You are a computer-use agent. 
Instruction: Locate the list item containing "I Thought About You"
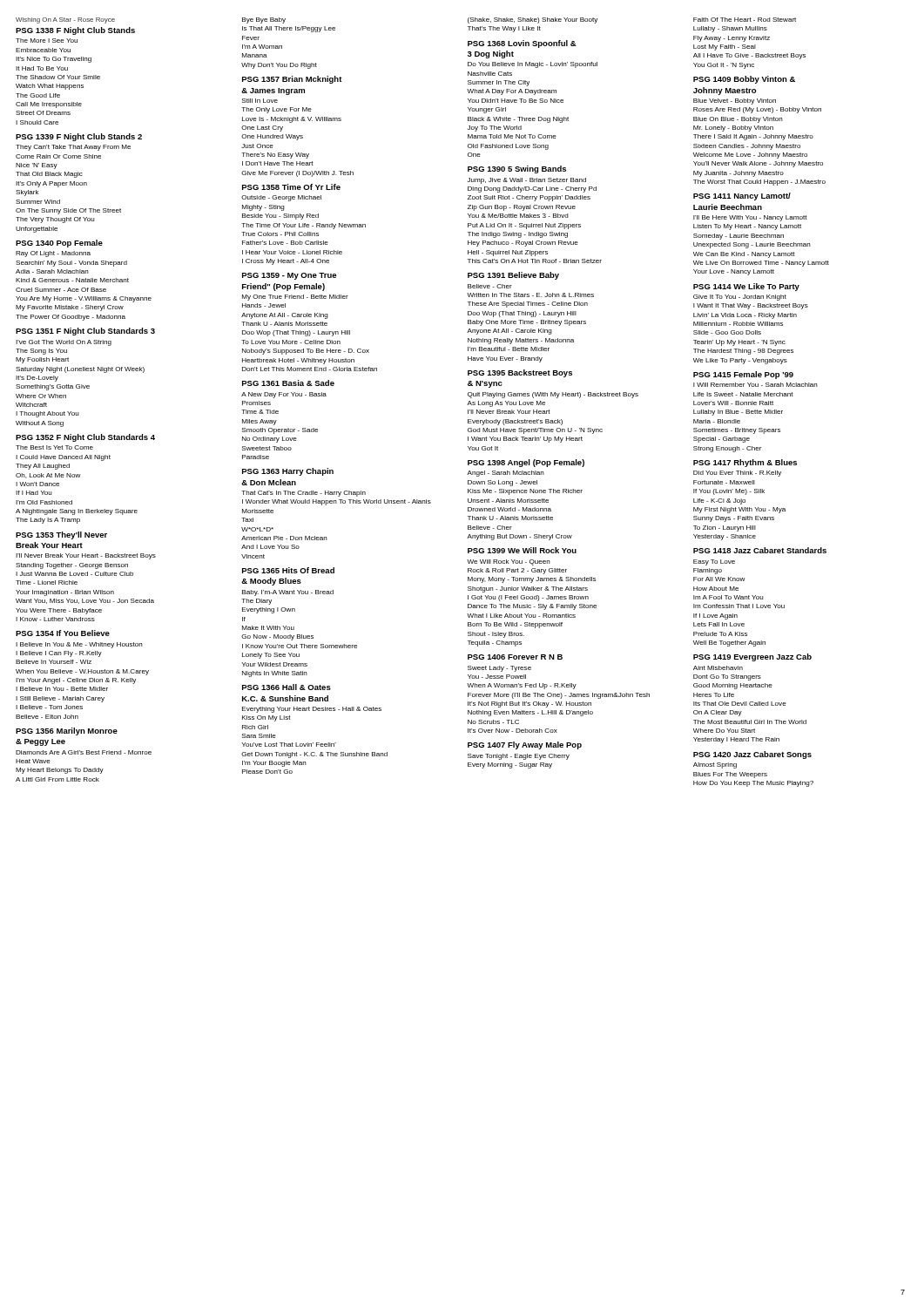[x=47, y=414]
